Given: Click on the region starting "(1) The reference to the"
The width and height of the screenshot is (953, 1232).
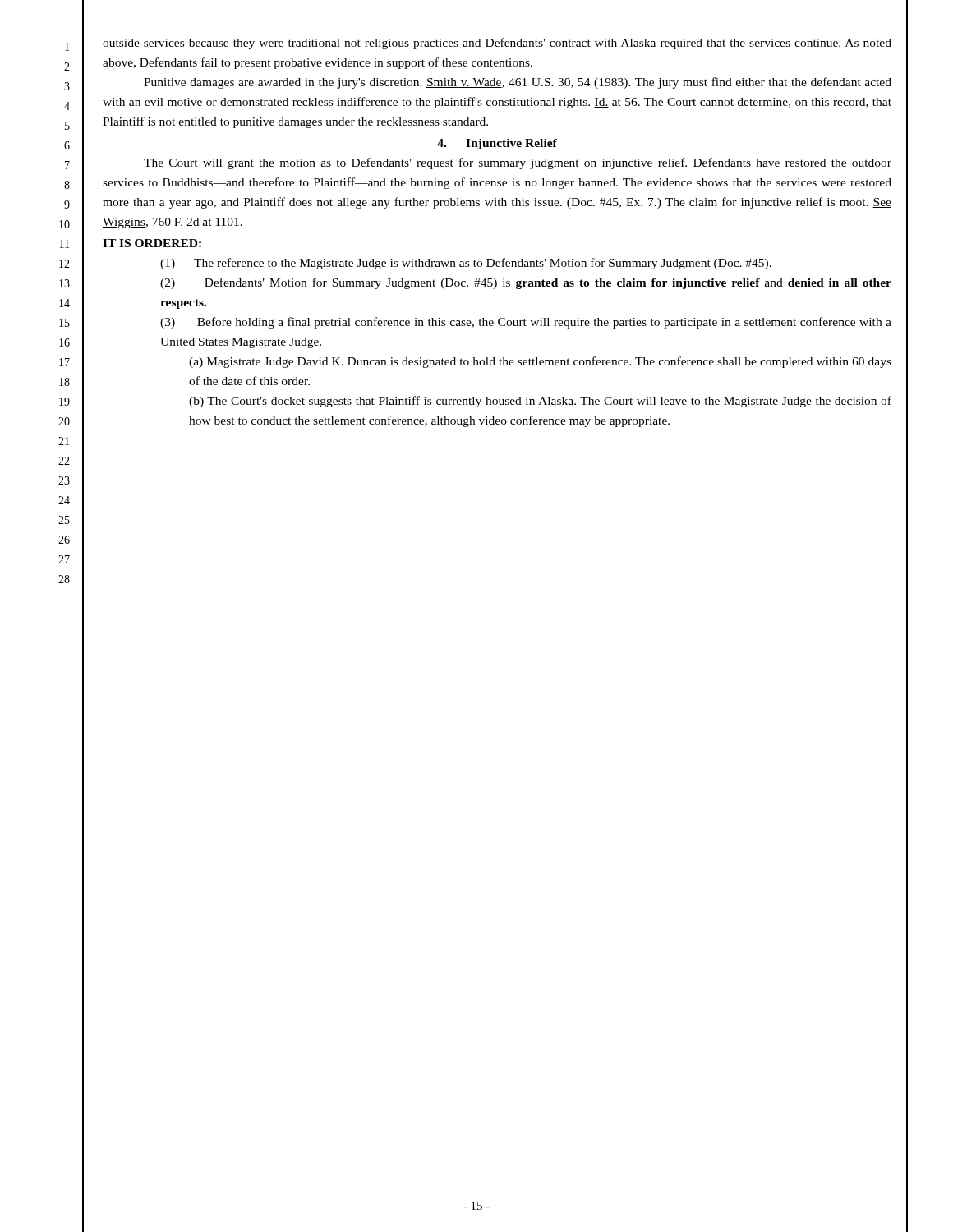Looking at the screenshot, I should coord(466,262).
